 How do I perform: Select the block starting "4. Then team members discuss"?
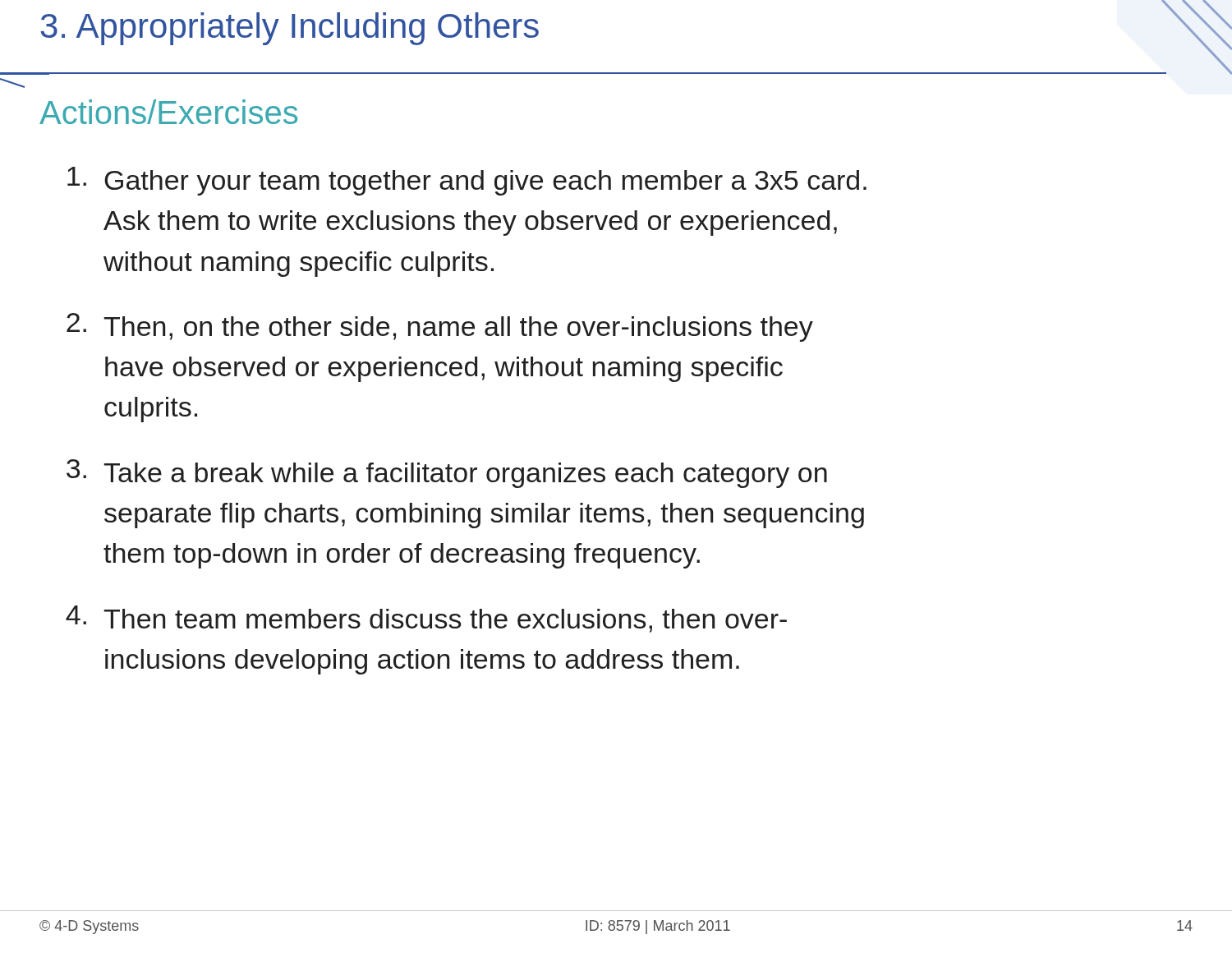414,639
